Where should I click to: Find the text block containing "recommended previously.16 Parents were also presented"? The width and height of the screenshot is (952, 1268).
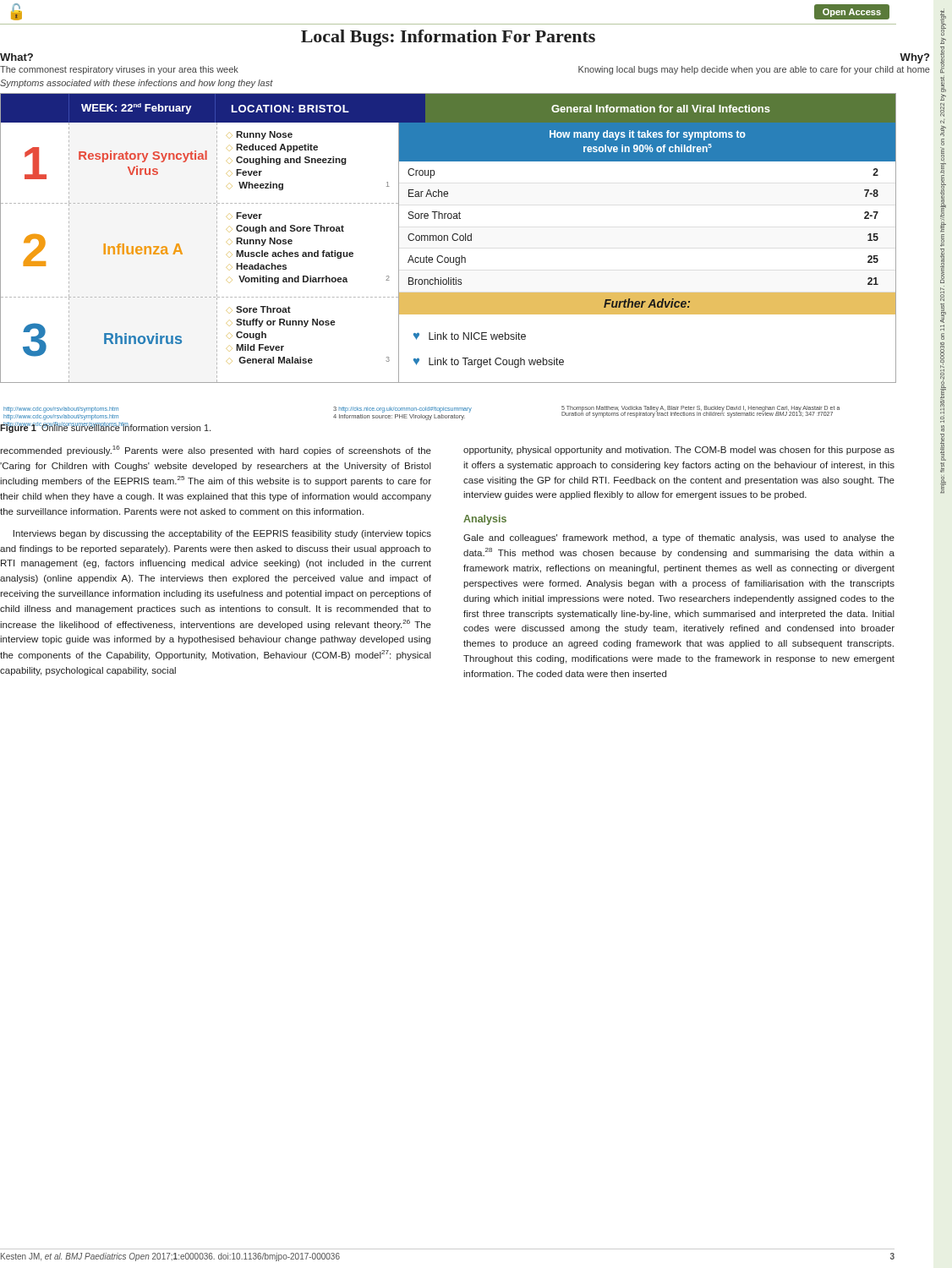216,561
